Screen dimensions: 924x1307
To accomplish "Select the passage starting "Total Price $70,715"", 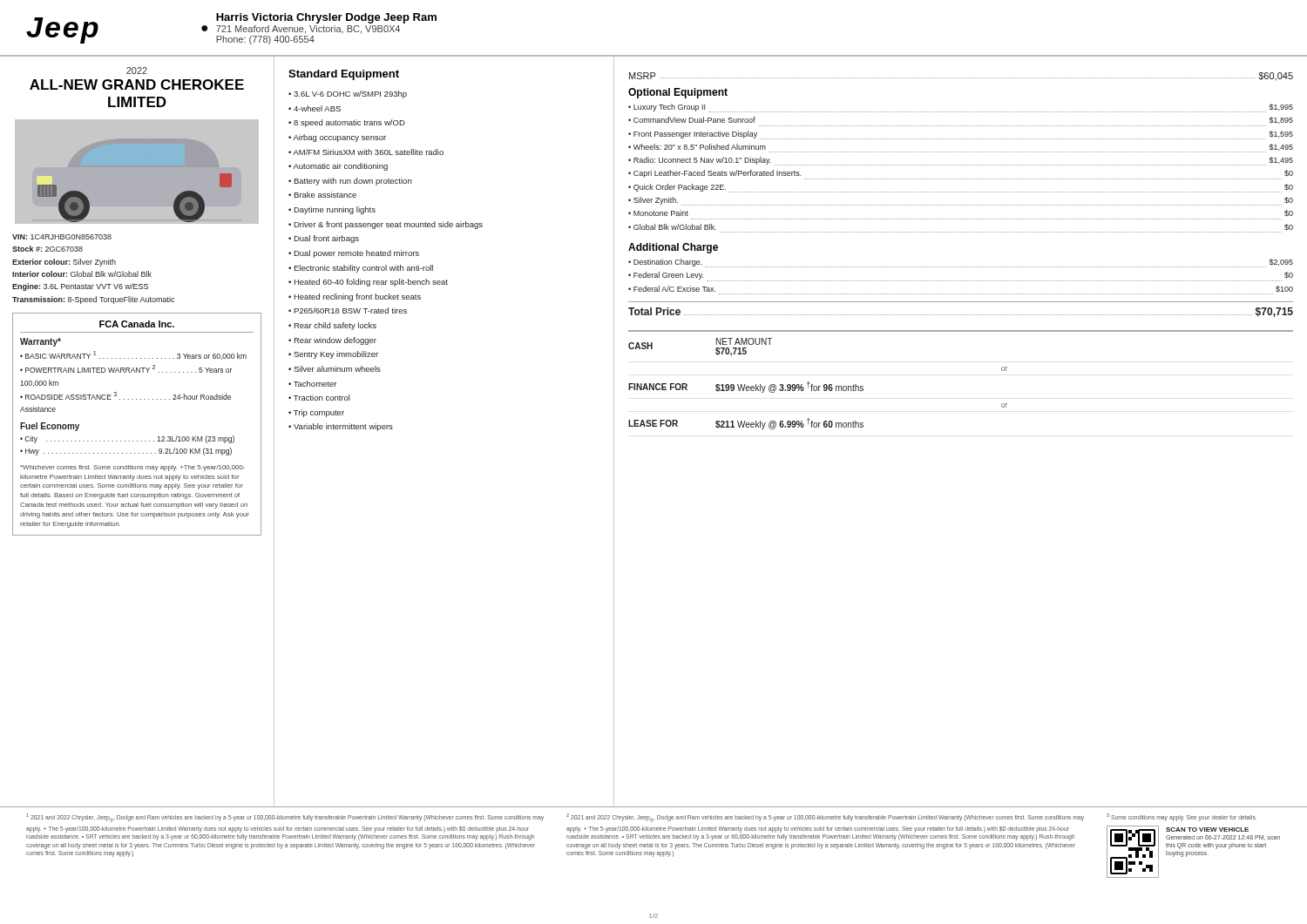I will (961, 312).
